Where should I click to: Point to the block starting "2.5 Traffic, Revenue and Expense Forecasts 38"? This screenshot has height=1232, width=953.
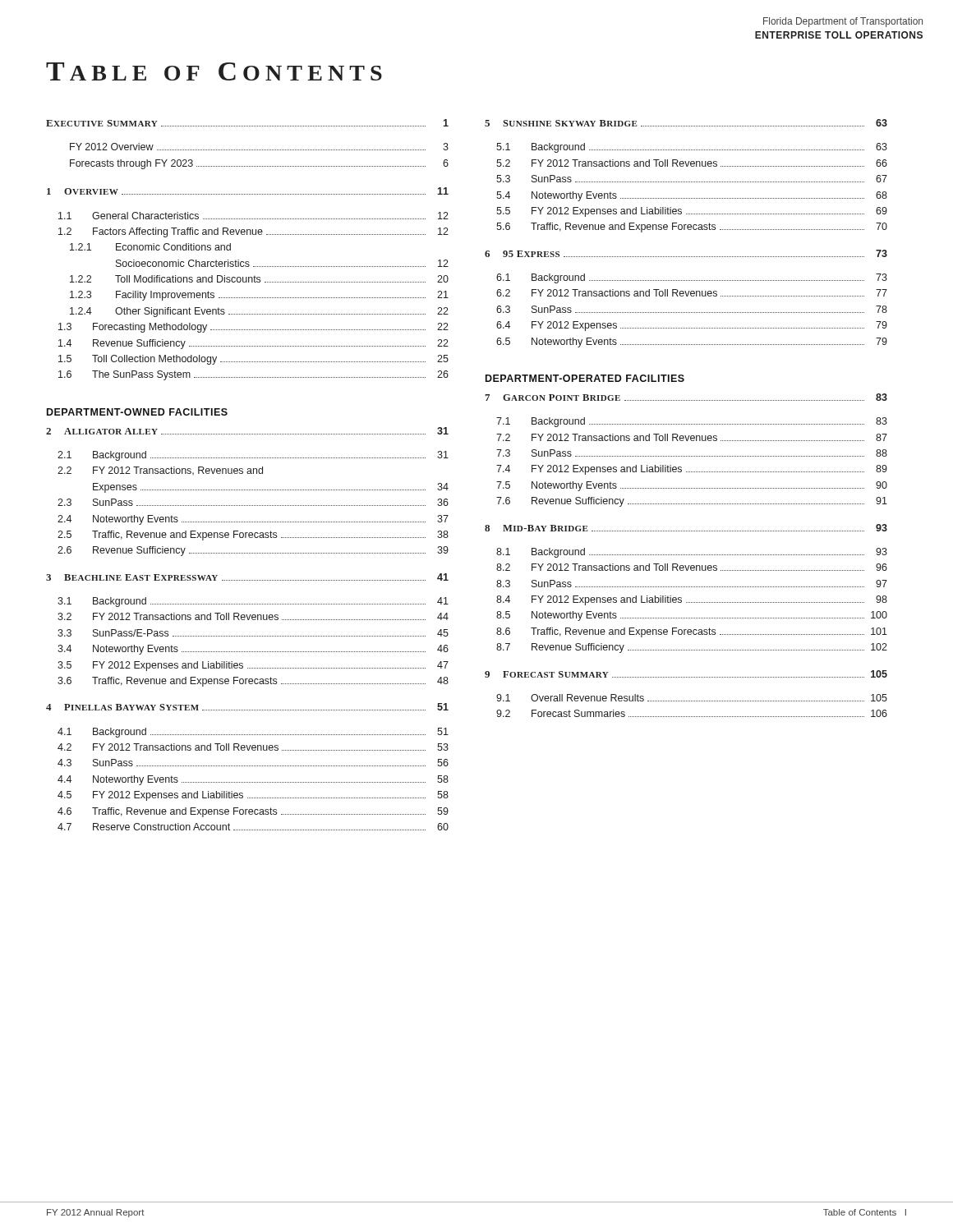(x=247, y=535)
